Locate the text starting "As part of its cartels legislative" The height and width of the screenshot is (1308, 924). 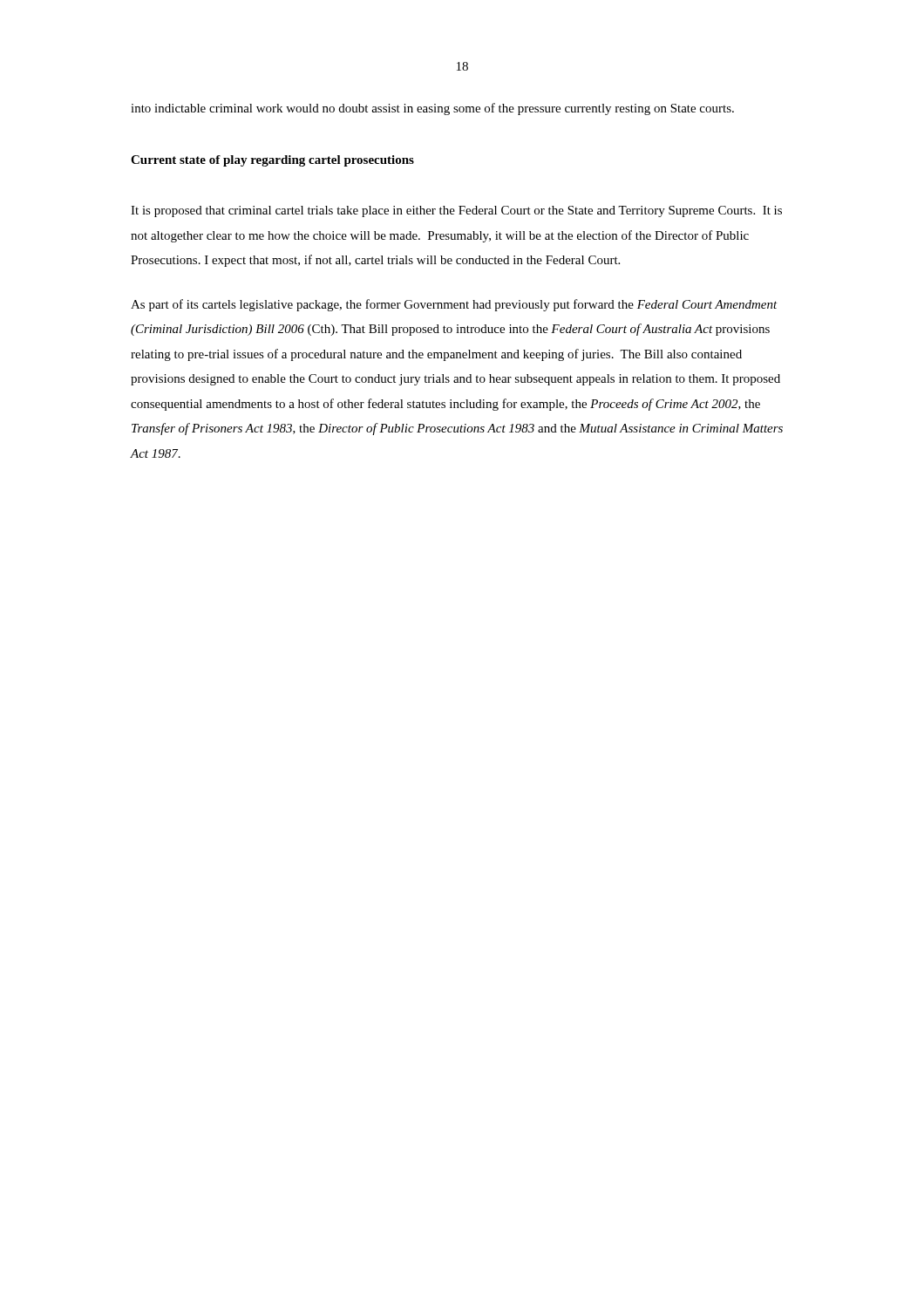tap(457, 378)
